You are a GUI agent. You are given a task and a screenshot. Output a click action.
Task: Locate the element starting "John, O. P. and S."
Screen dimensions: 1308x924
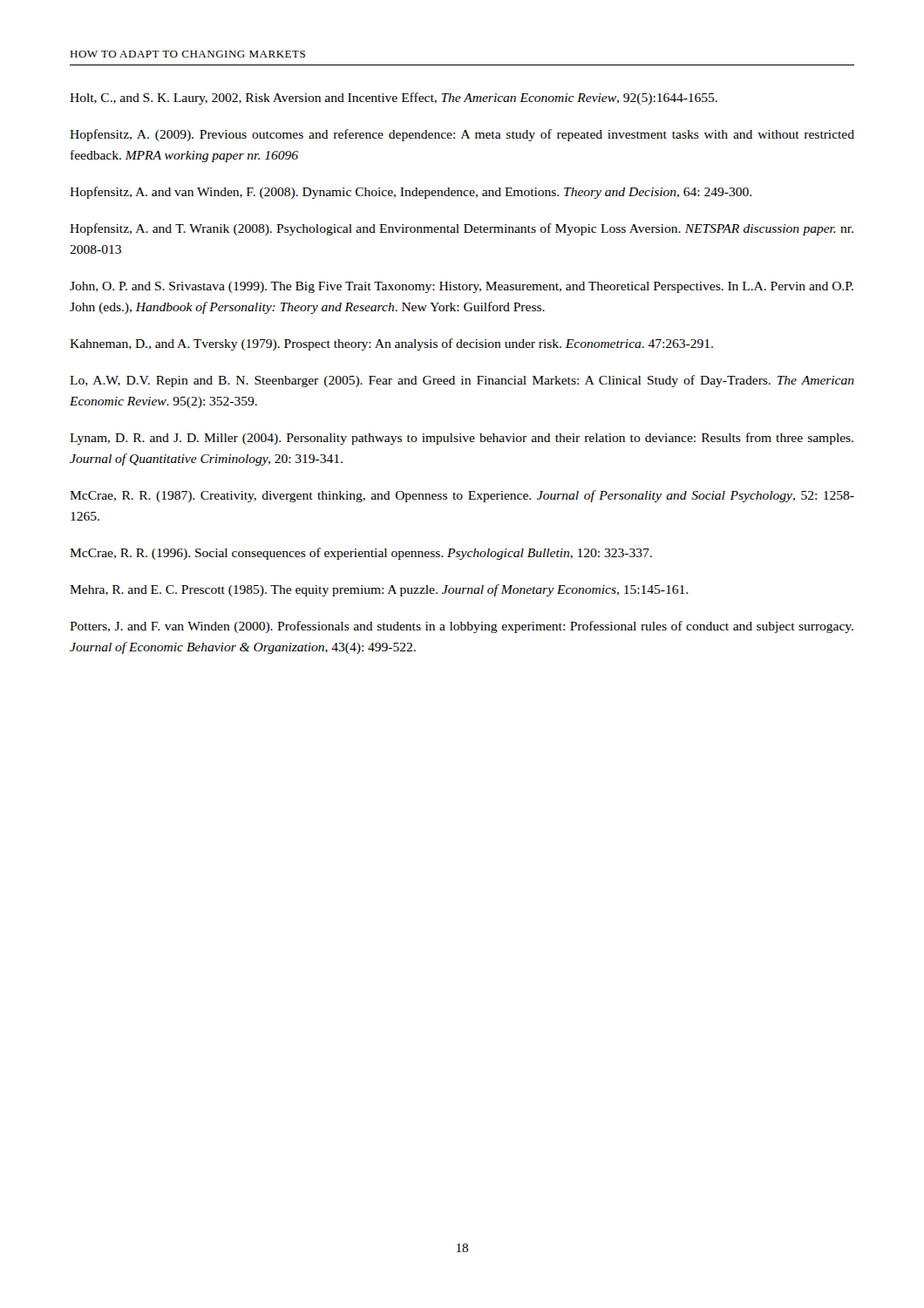(462, 296)
